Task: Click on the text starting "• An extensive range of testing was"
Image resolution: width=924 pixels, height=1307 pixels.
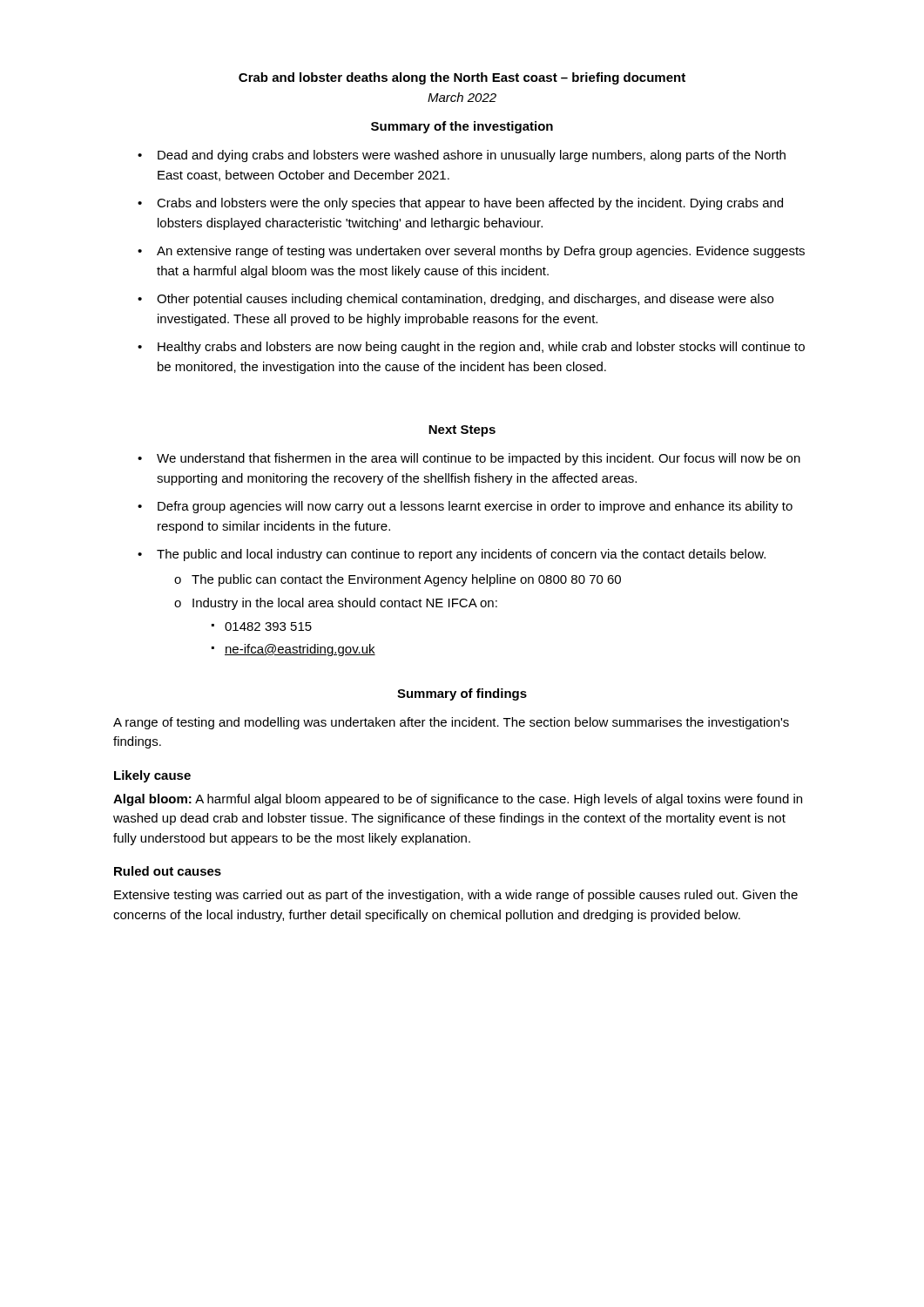Action: pyautogui.click(x=474, y=261)
